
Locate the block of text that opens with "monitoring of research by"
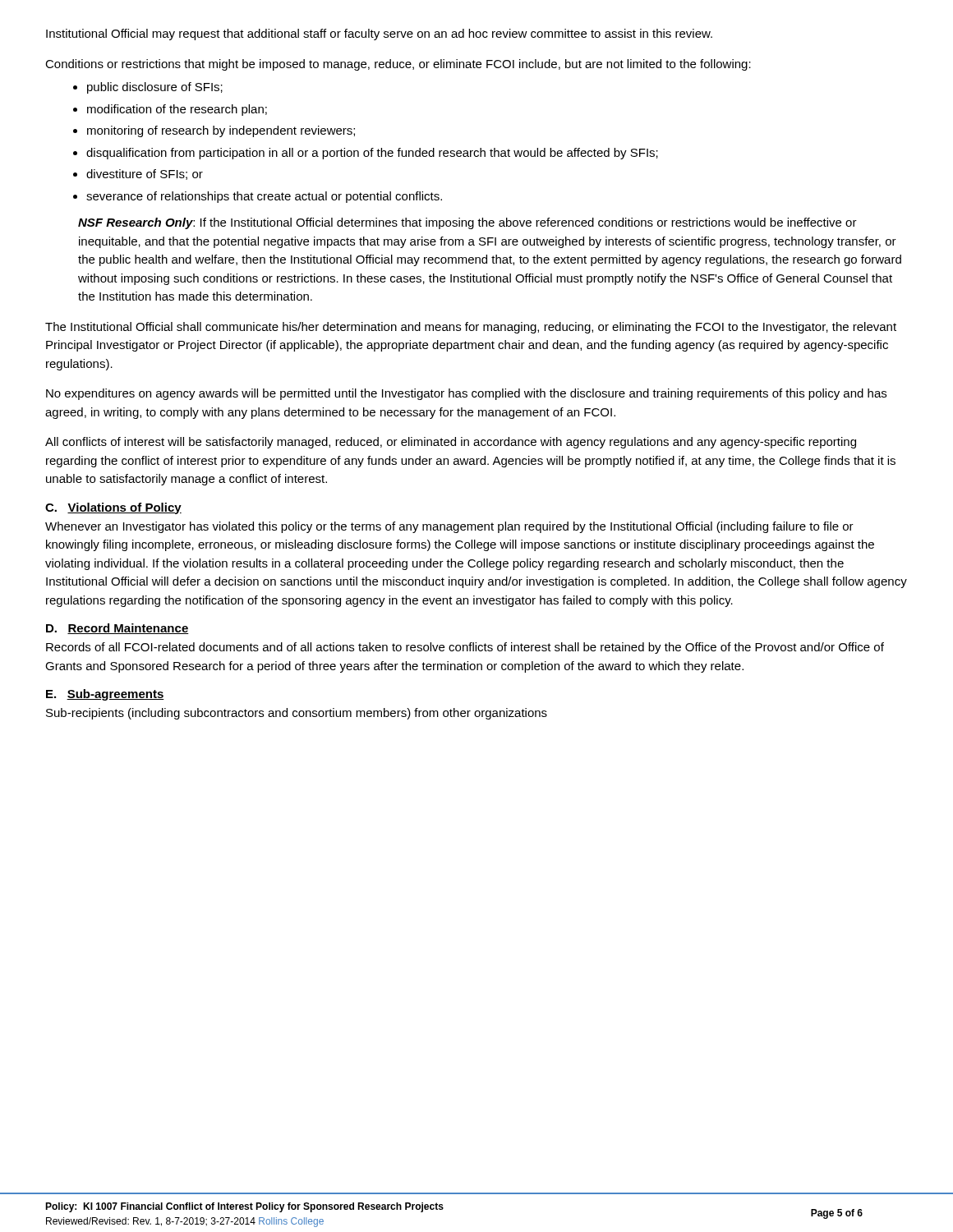[221, 130]
